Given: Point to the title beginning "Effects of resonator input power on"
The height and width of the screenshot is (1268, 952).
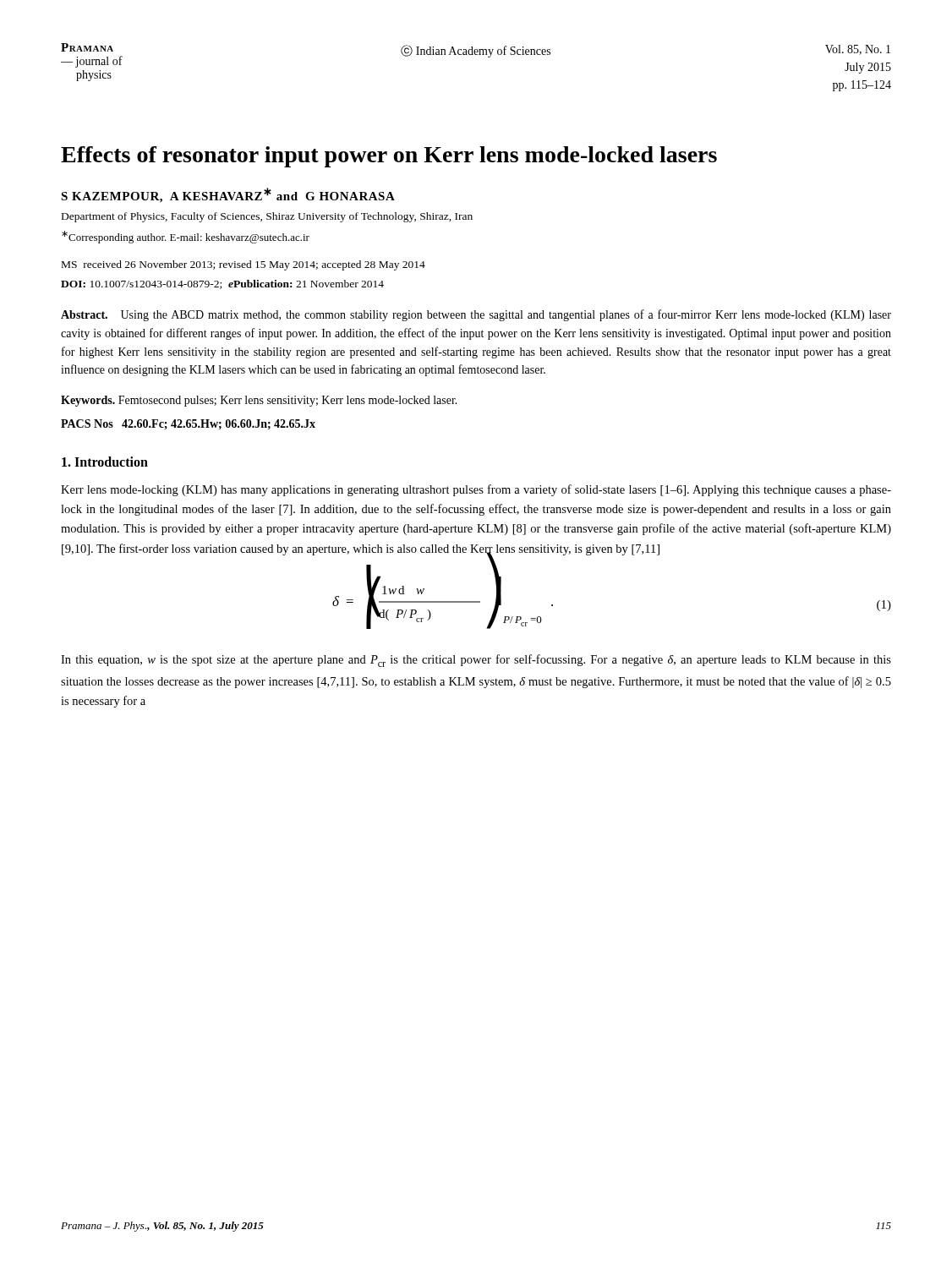Looking at the screenshot, I should (476, 155).
